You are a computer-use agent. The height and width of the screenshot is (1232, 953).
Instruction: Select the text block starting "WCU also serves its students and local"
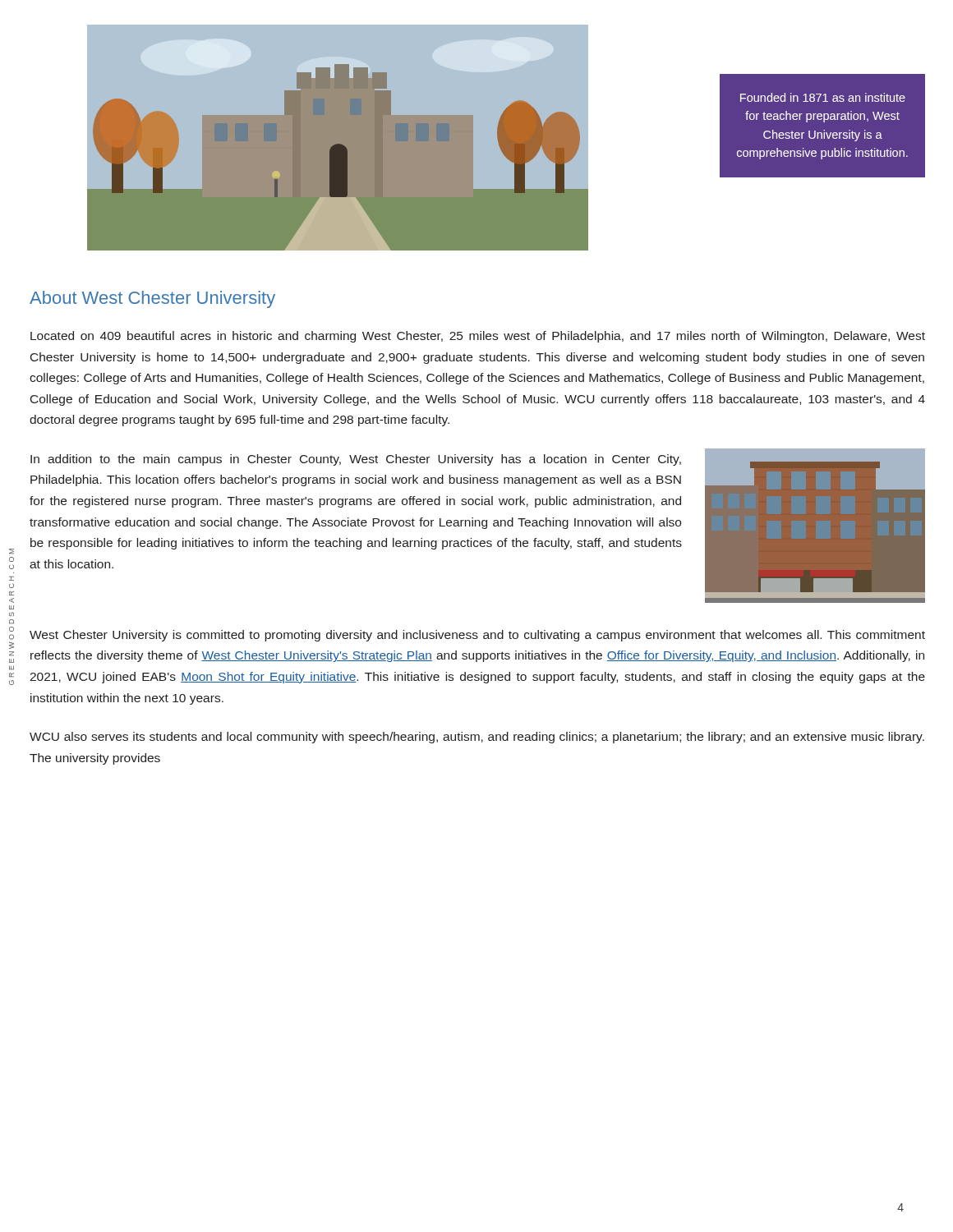click(x=477, y=747)
